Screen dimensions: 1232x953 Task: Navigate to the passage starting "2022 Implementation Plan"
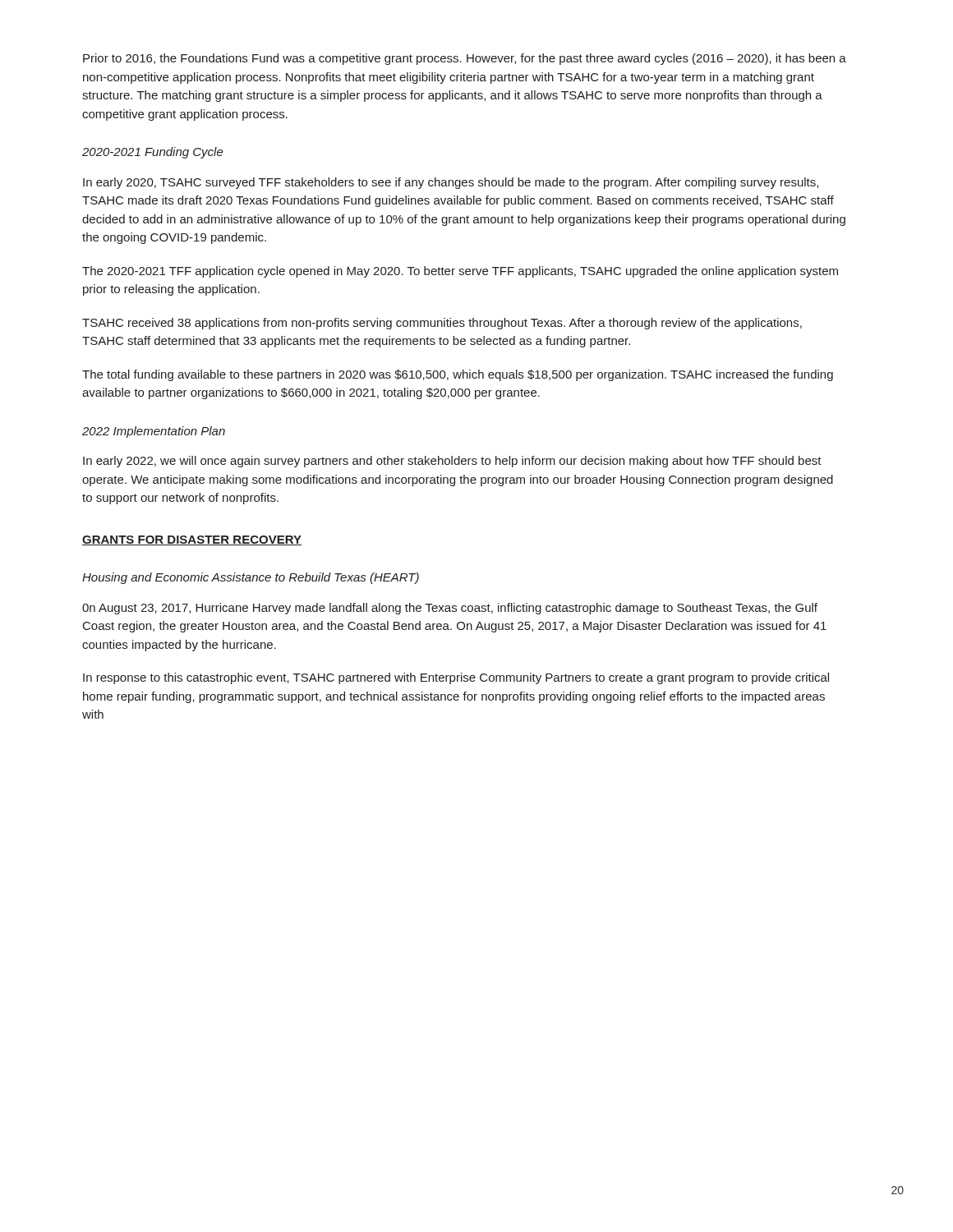[154, 430]
